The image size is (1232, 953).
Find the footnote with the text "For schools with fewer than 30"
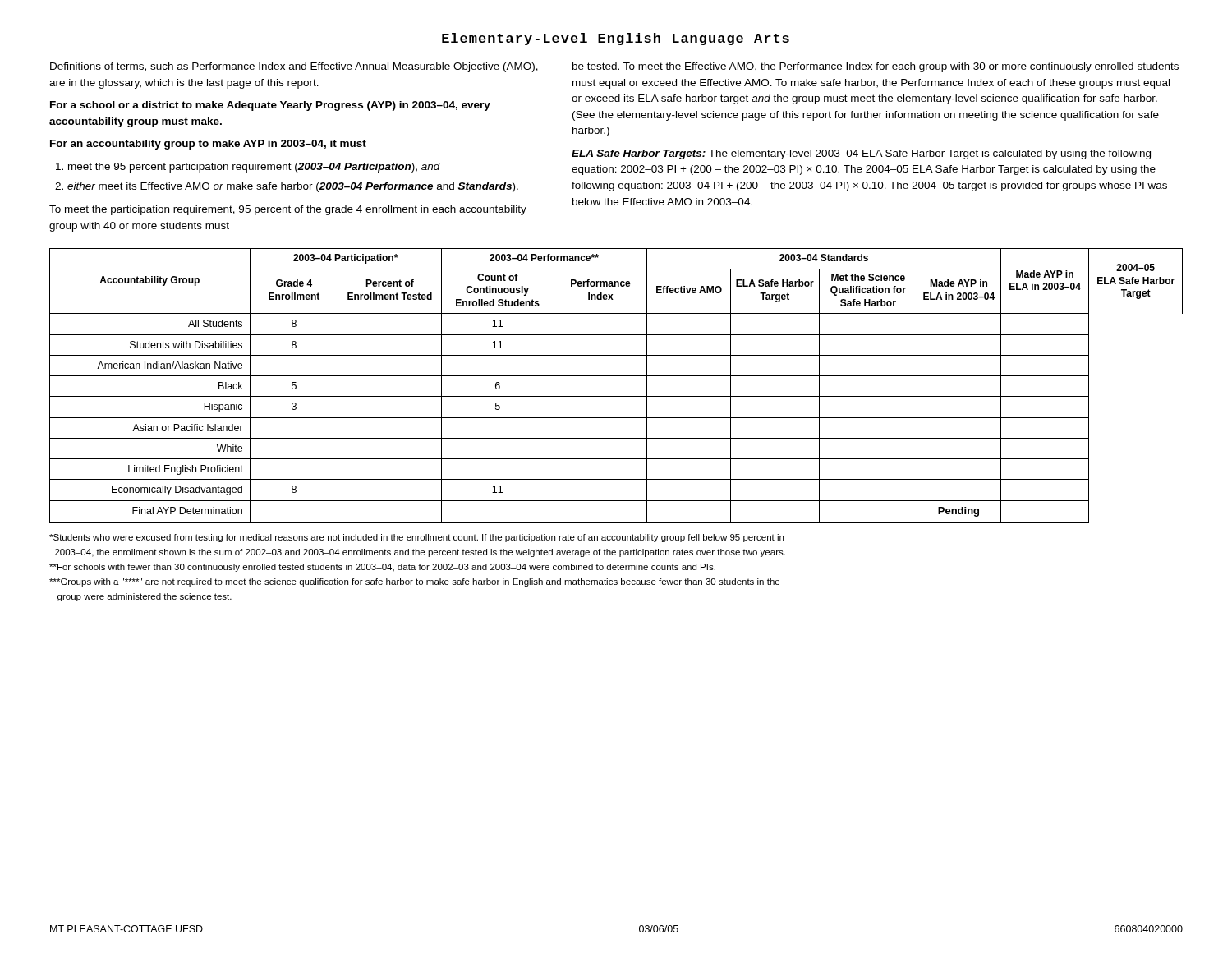click(x=616, y=567)
